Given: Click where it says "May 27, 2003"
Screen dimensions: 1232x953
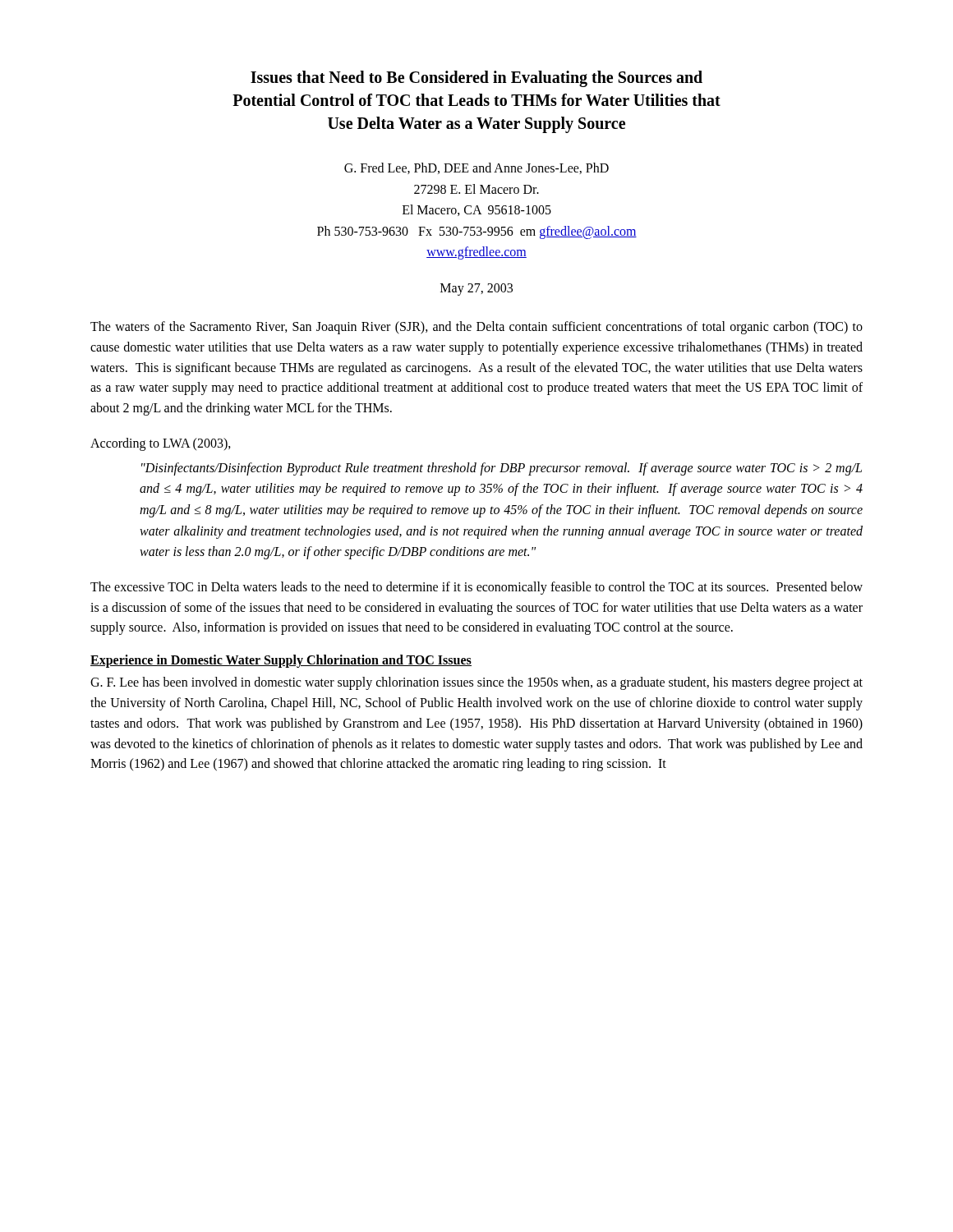Looking at the screenshot, I should (476, 288).
